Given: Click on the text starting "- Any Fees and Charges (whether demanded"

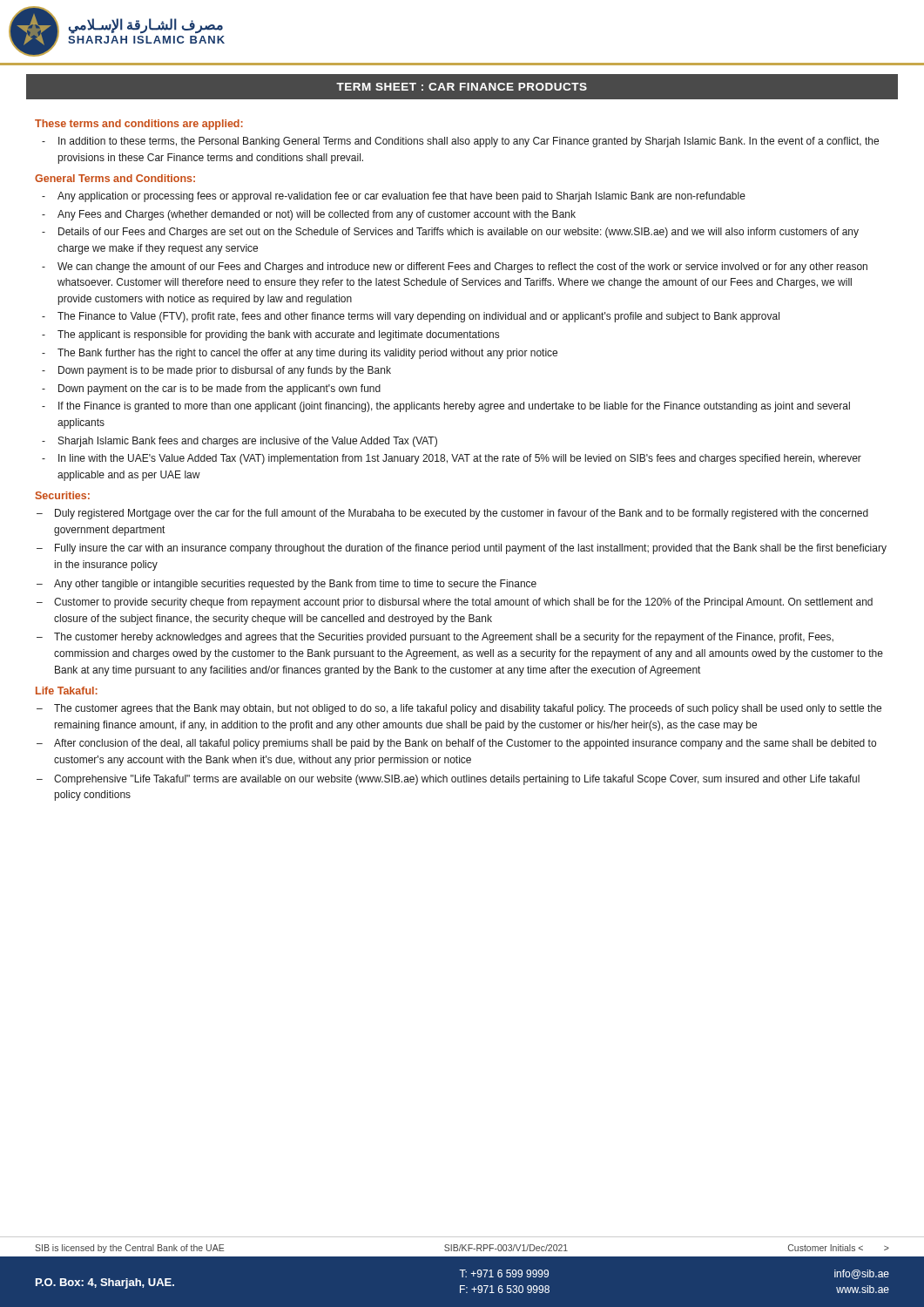Looking at the screenshot, I should [x=462, y=214].
